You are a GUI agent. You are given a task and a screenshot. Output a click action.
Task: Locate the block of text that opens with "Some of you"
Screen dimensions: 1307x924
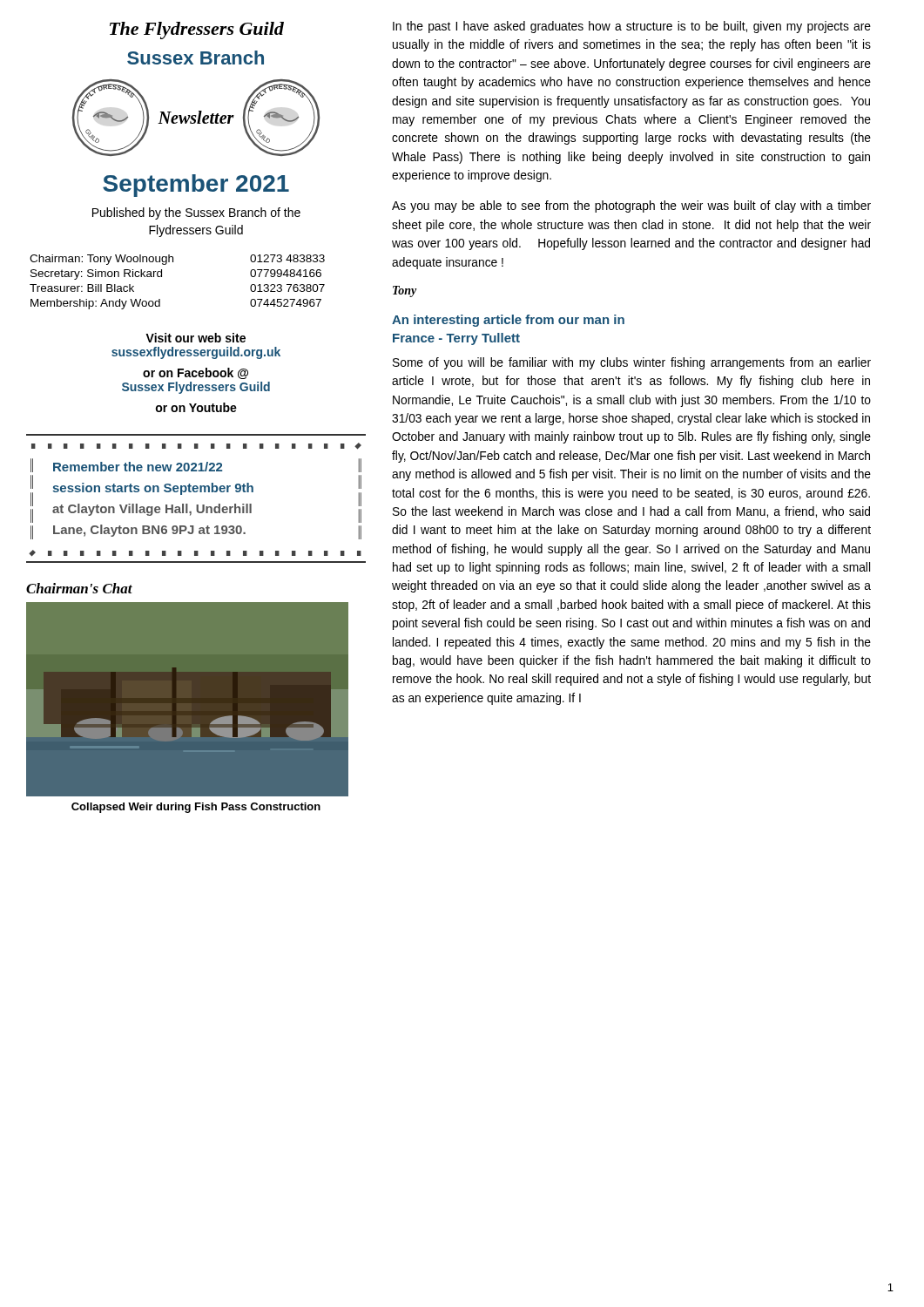[x=631, y=530]
